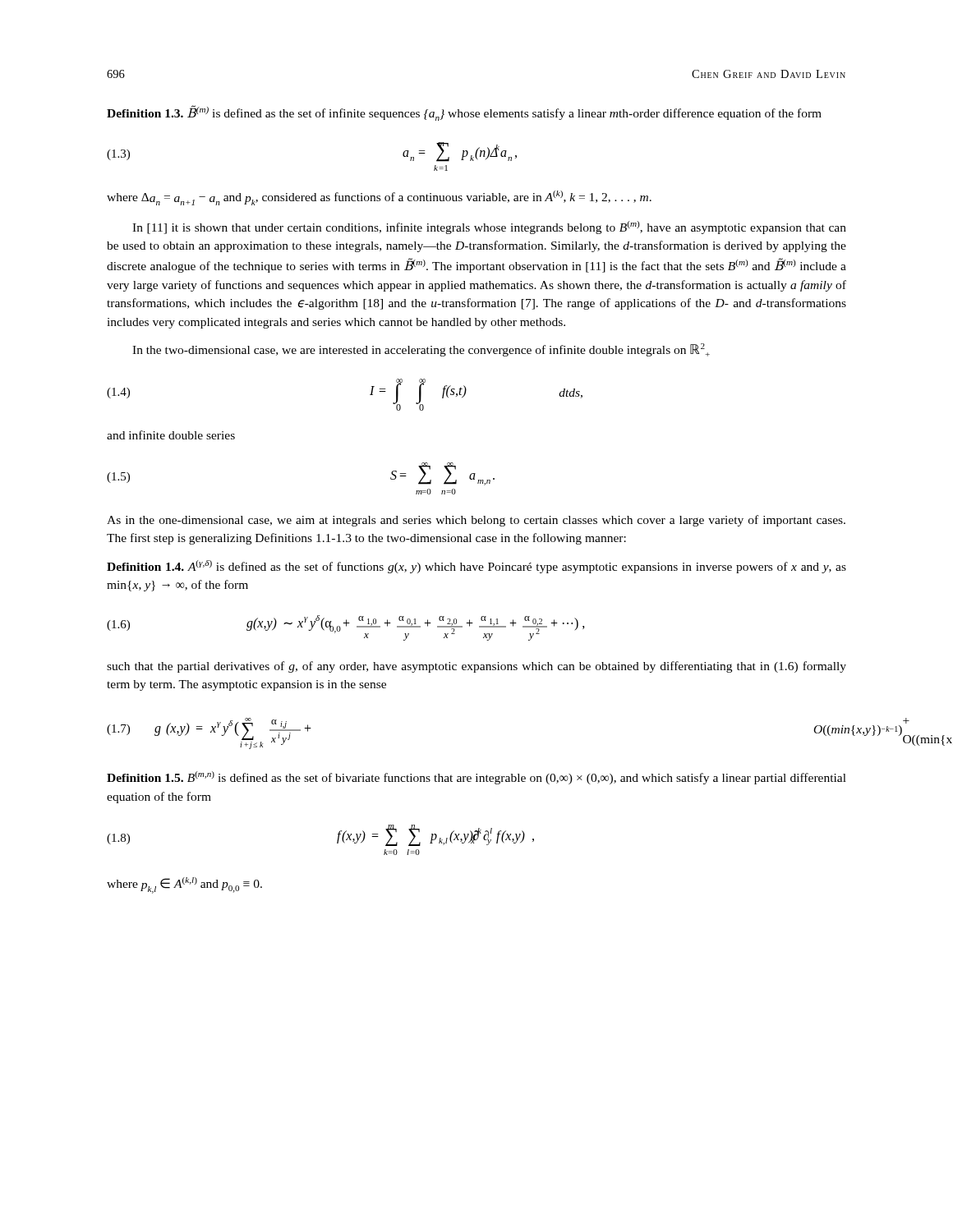
Task: Where is the passage that starts "As in the one-dimensional"?
Action: pyautogui.click(x=476, y=529)
